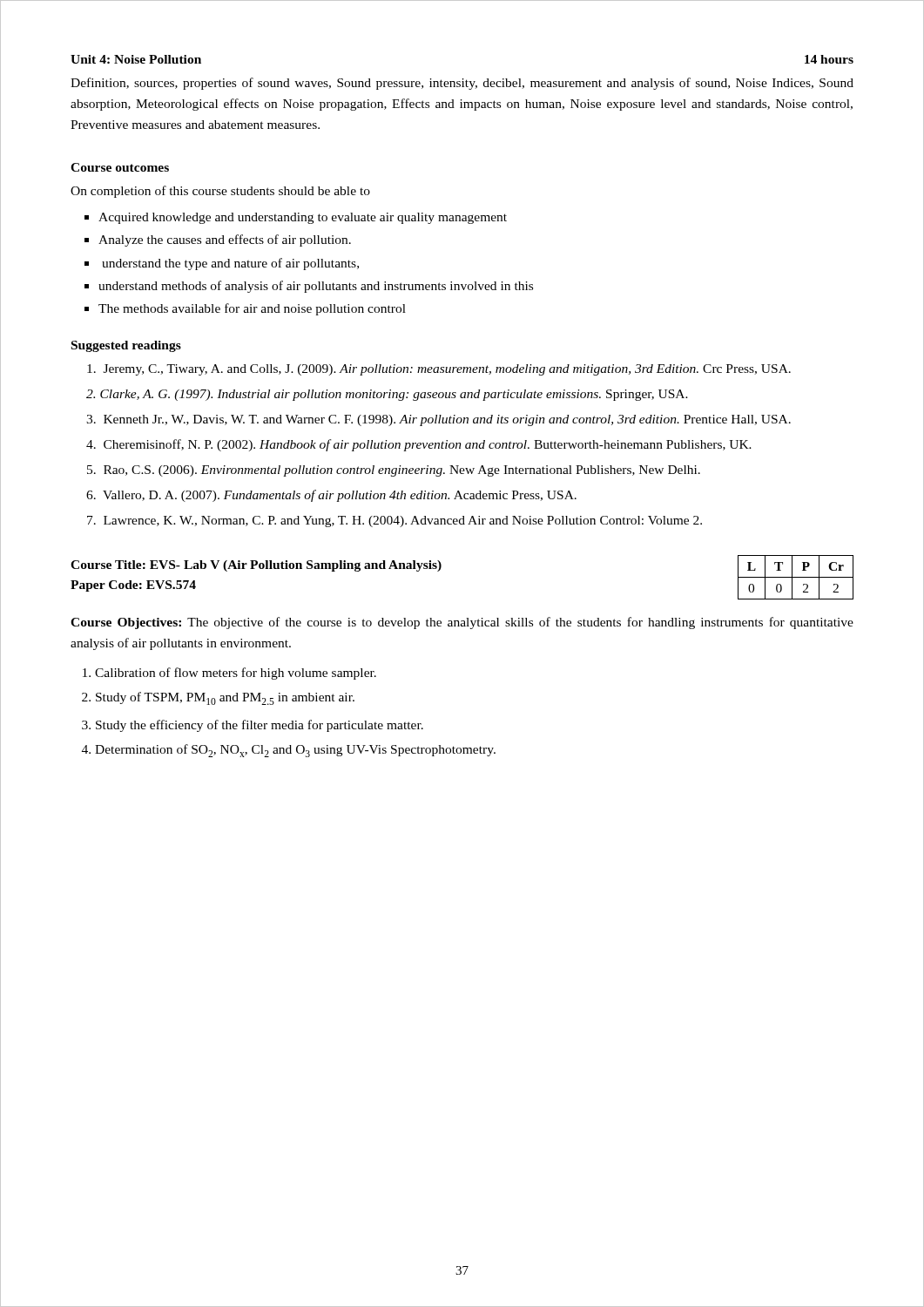
Task: Locate the block starting "understand methods of analysis of air pollutants"
Action: (x=316, y=285)
